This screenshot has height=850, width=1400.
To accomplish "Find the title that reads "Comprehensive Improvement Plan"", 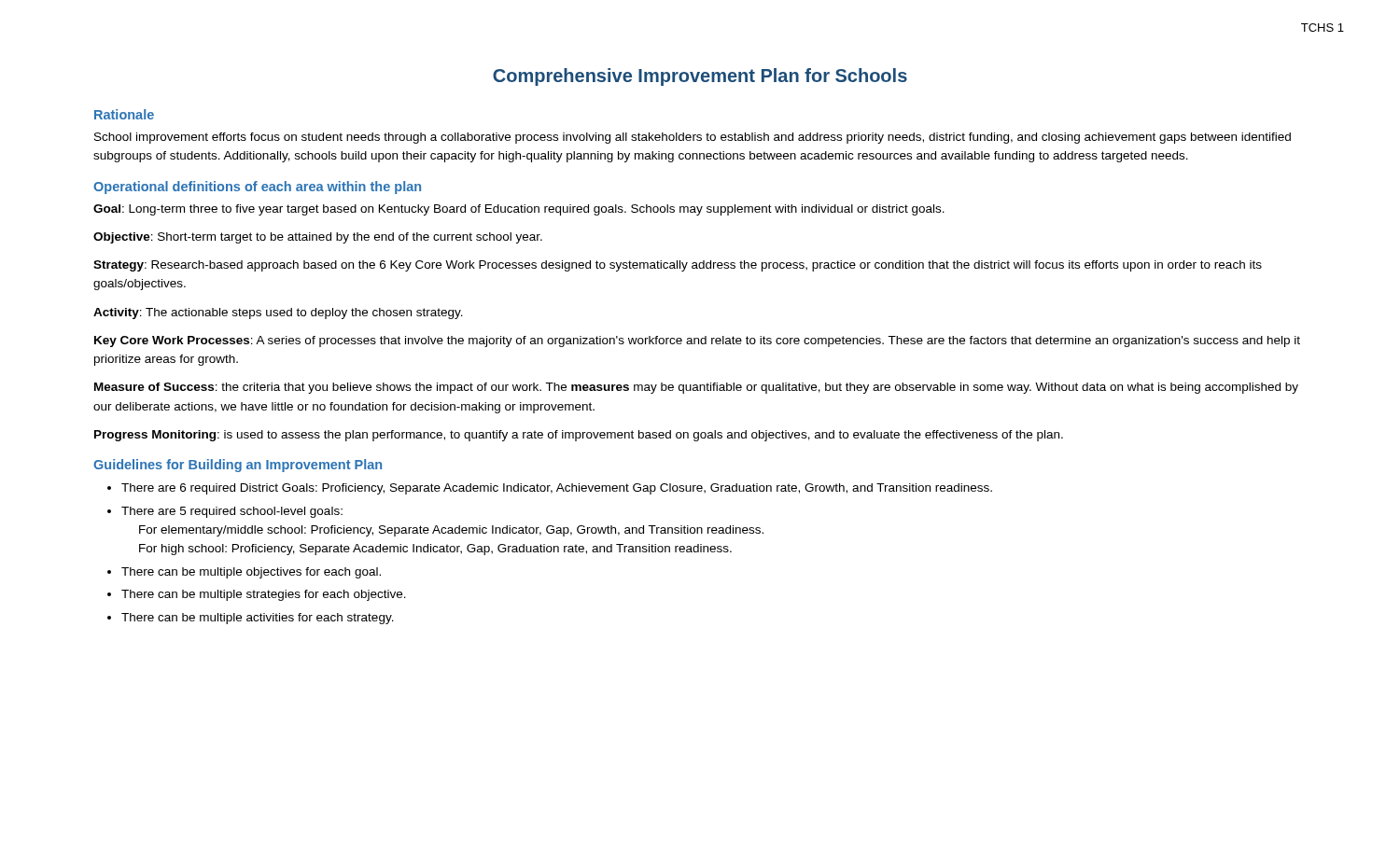I will coord(700,76).
